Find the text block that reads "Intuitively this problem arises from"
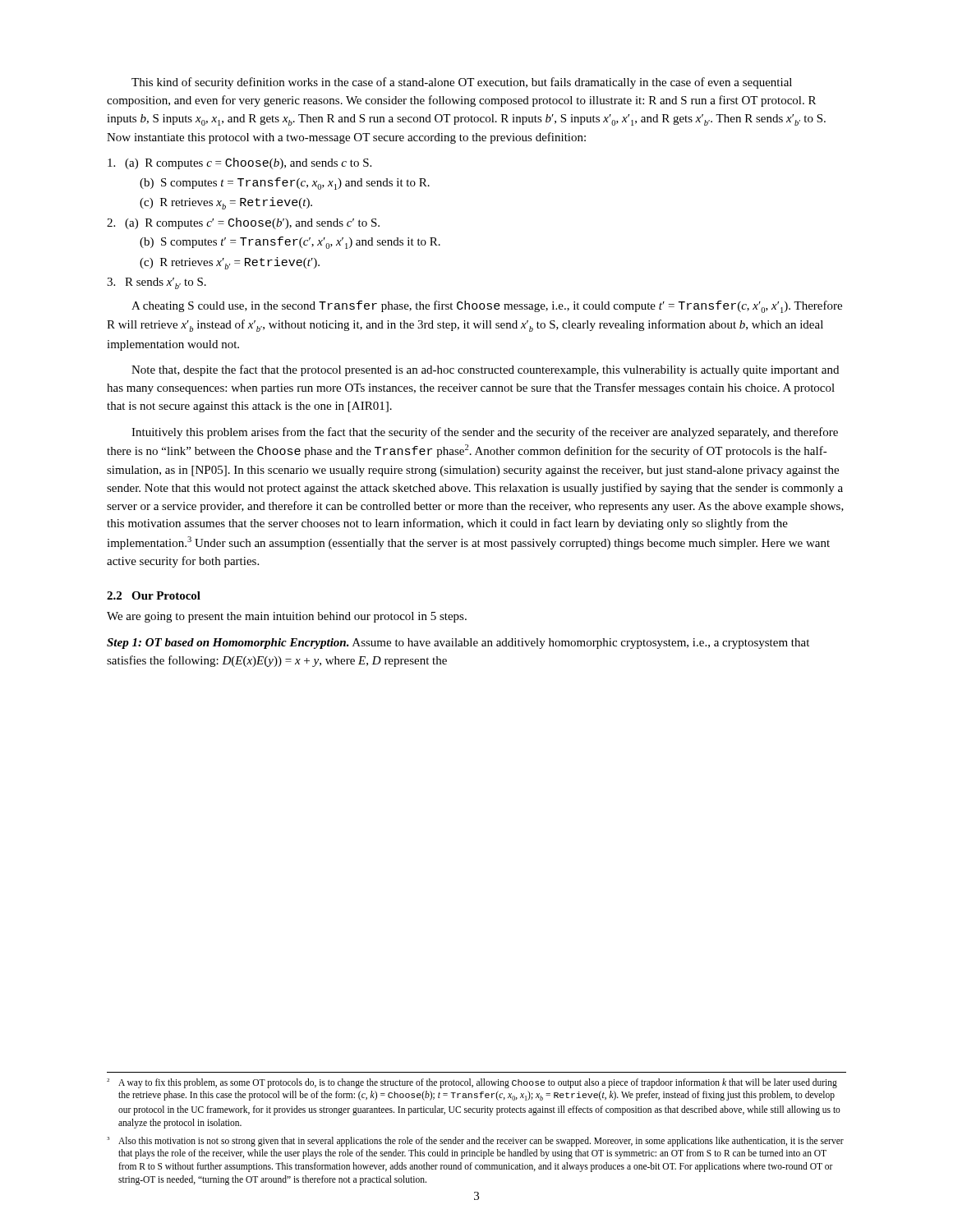The width and height of the screenshot is (953, 1232). tap(476, 497)
